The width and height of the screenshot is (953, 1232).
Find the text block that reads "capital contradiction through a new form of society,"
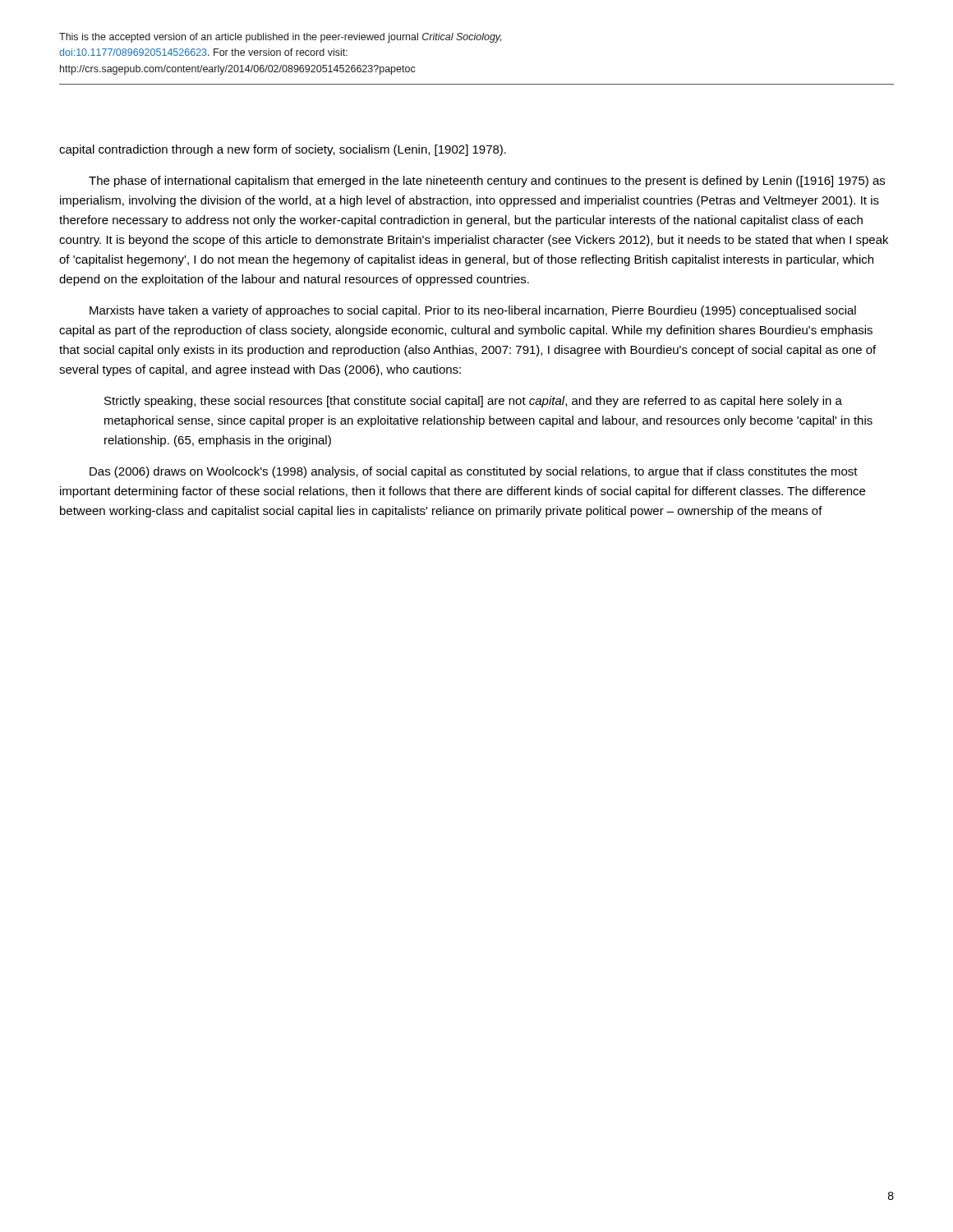pyautogui.click(x=476, y=149)
